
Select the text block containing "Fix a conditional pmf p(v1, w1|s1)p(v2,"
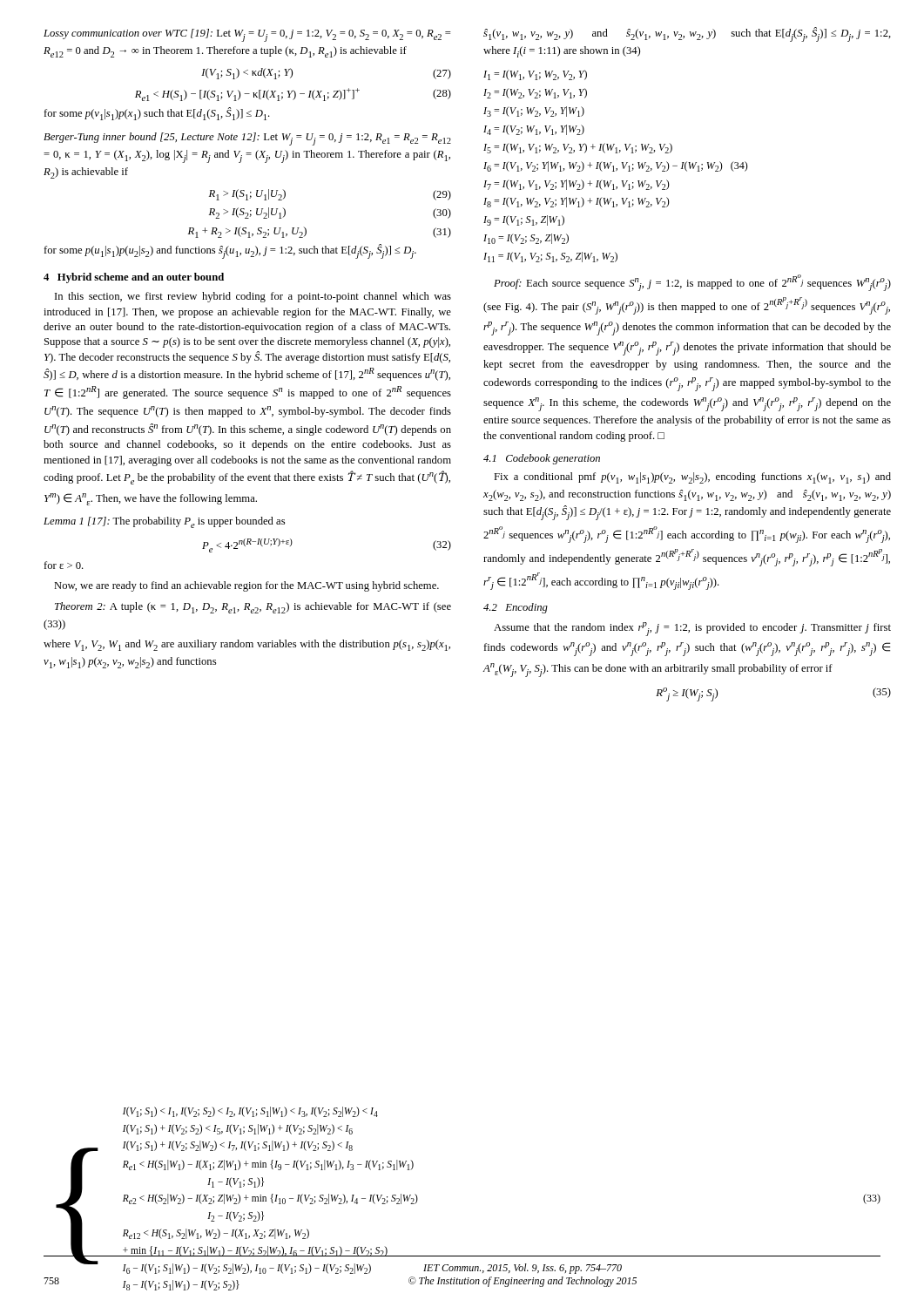coord(687,531)
